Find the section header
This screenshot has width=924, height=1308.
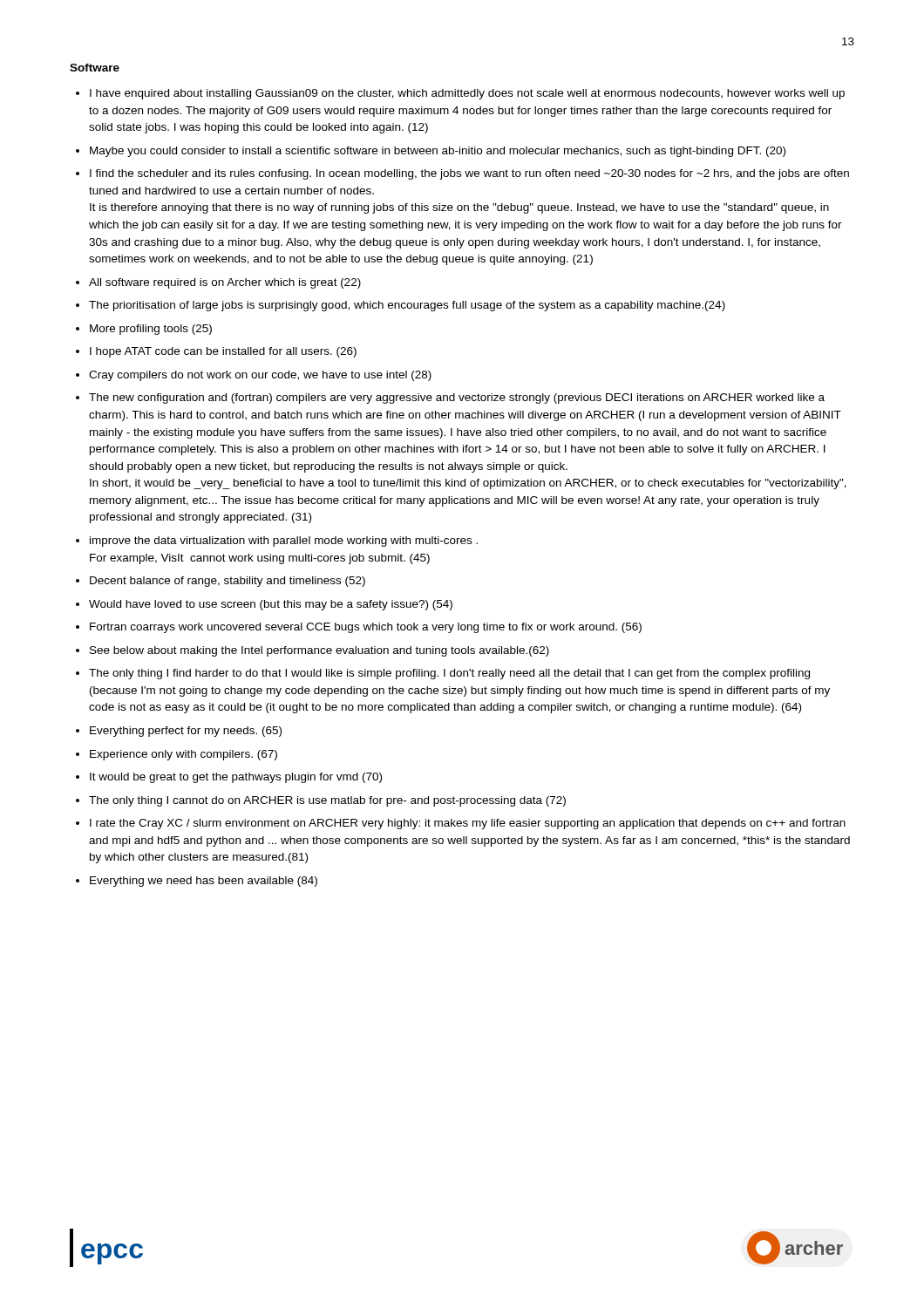pos(95,68)
